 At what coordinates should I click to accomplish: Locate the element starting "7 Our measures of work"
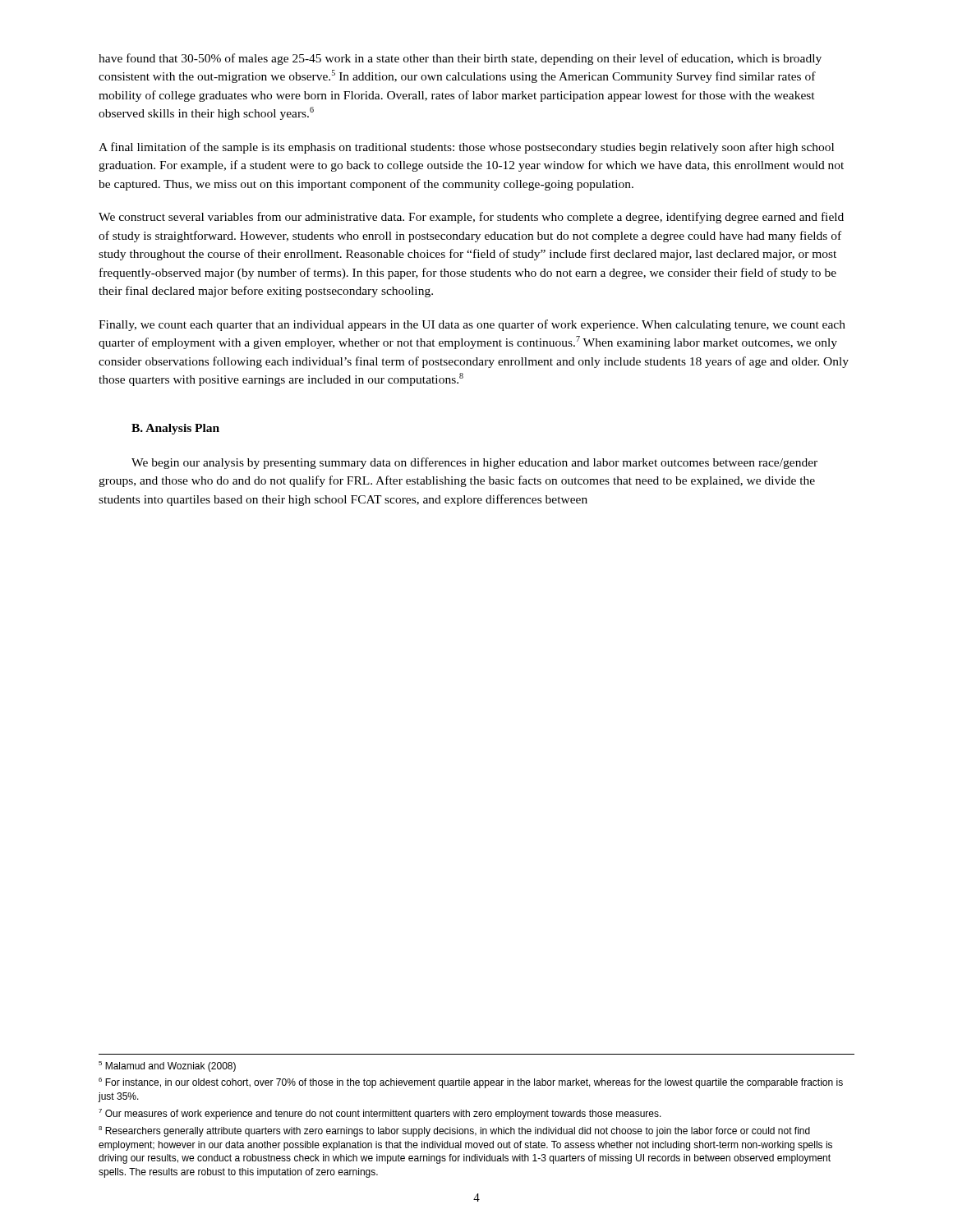(x=380, y=1113)
